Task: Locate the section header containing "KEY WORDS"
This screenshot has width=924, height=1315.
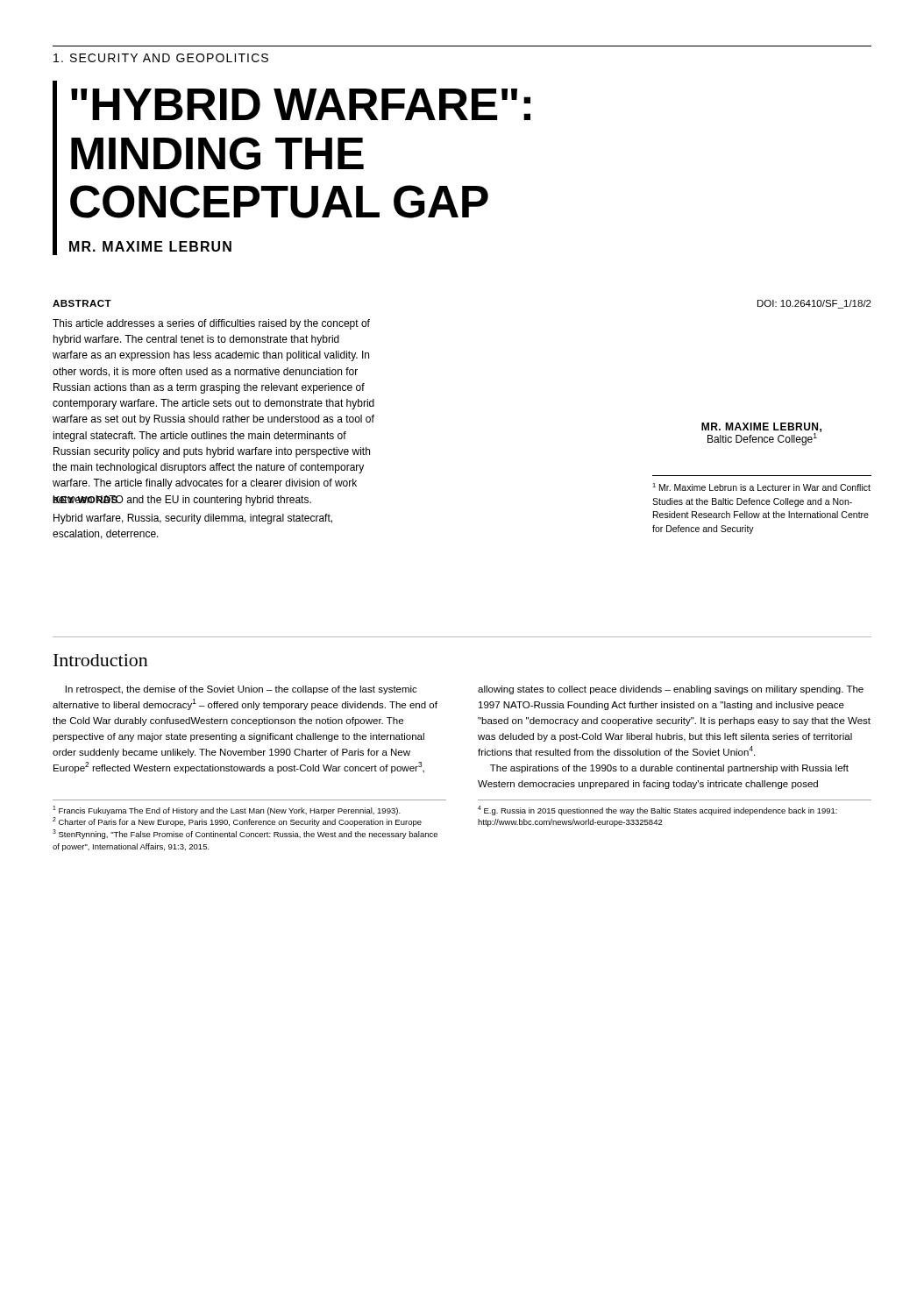Action: click(85, 500)
